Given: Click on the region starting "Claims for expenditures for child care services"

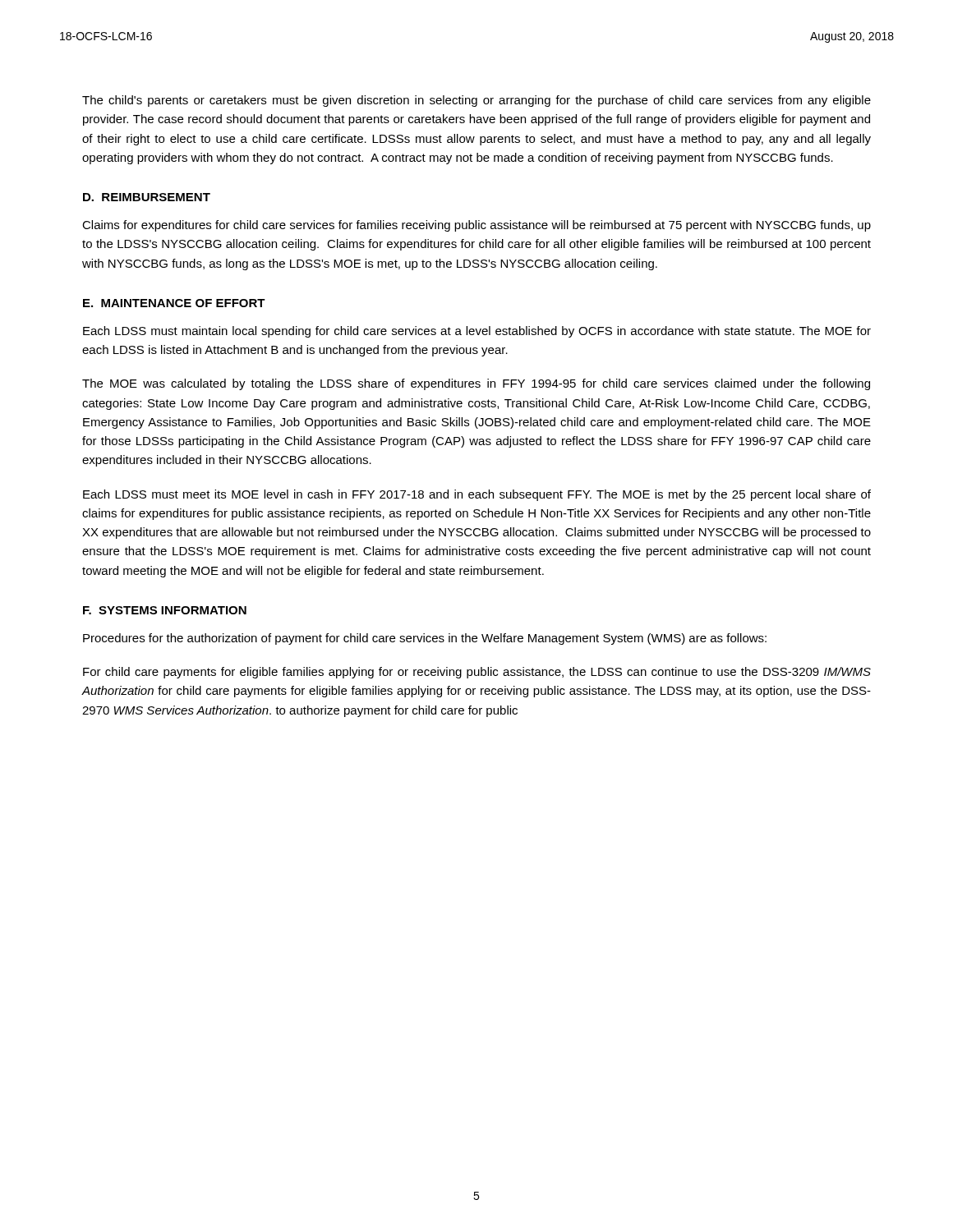Looking at the screenshot, I should tap(476, 244).
